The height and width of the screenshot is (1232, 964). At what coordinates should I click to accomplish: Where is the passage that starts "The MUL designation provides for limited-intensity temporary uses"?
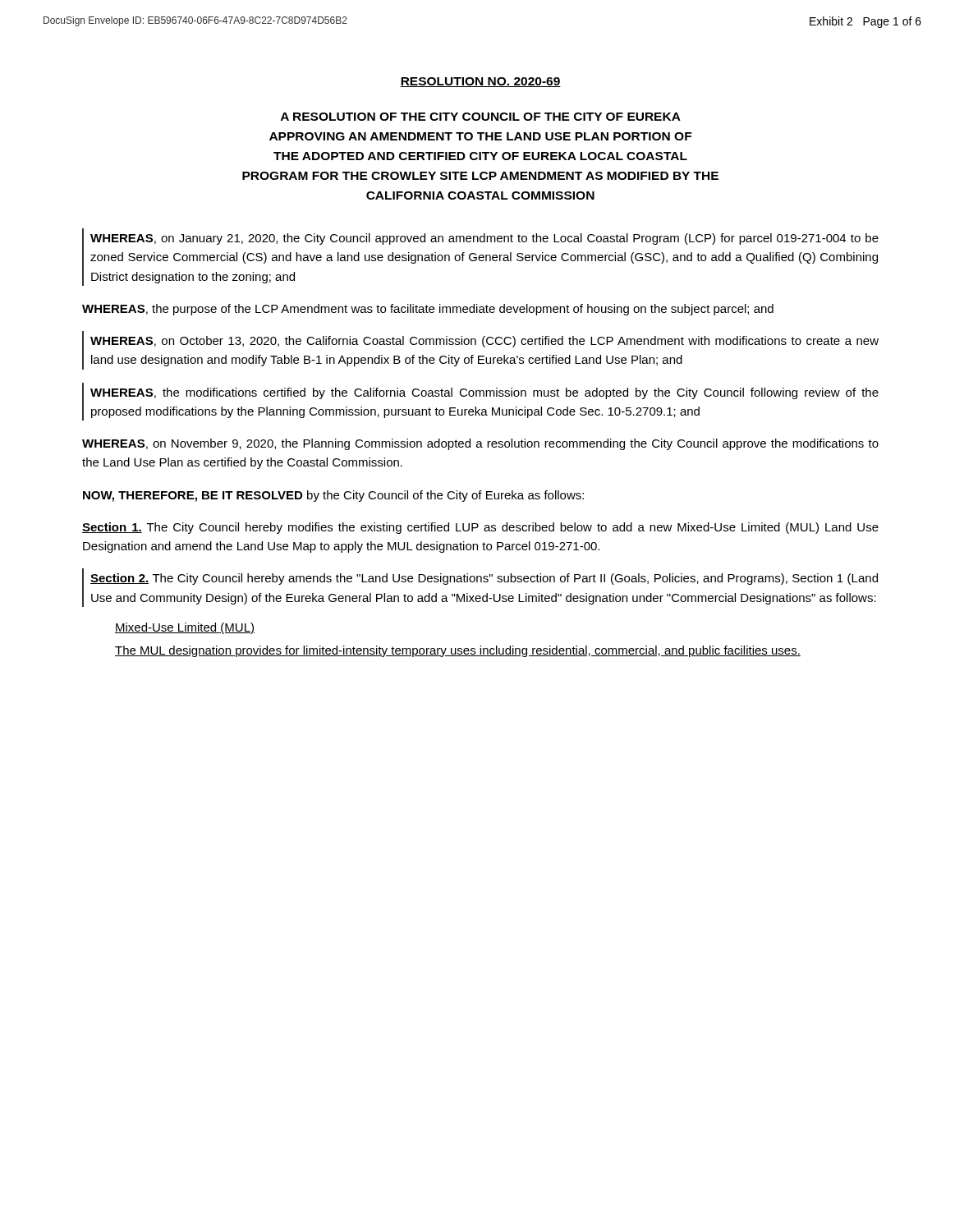click(x=458, y=650)
